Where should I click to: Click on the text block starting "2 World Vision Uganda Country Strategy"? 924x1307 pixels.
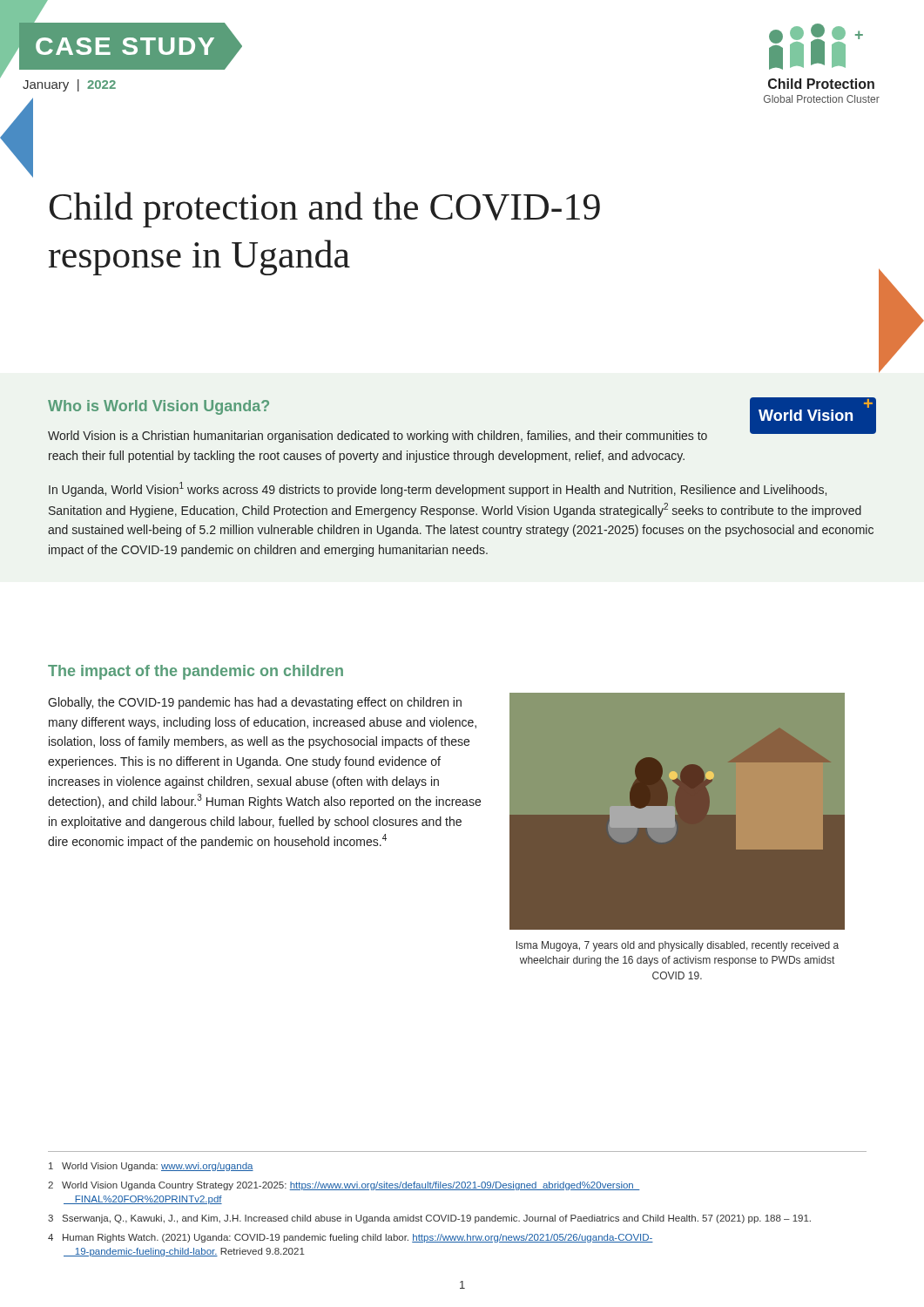(x=344, y=1192)
